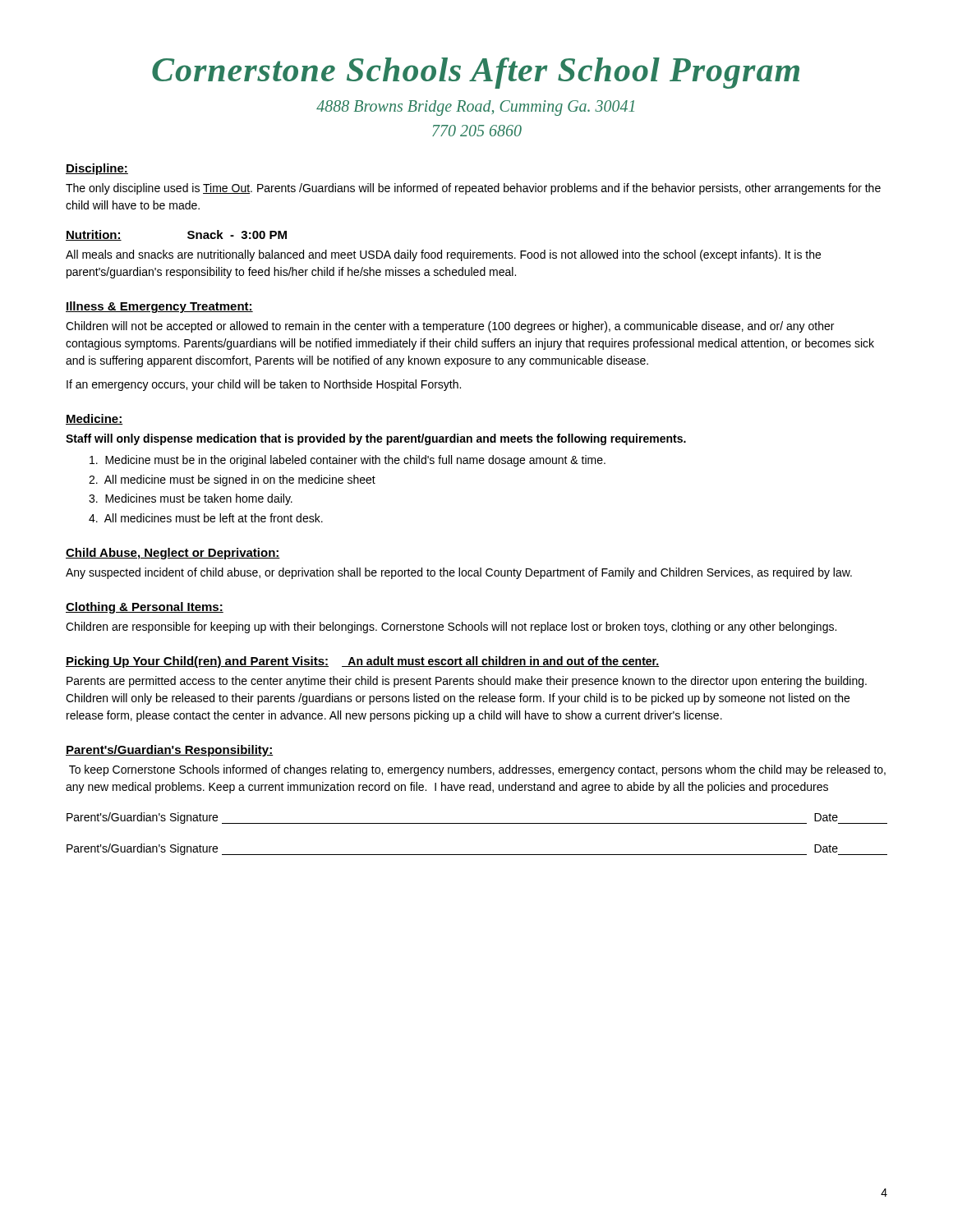Where is the section header that starts "Child Abuse, Neglect"?

173,552
